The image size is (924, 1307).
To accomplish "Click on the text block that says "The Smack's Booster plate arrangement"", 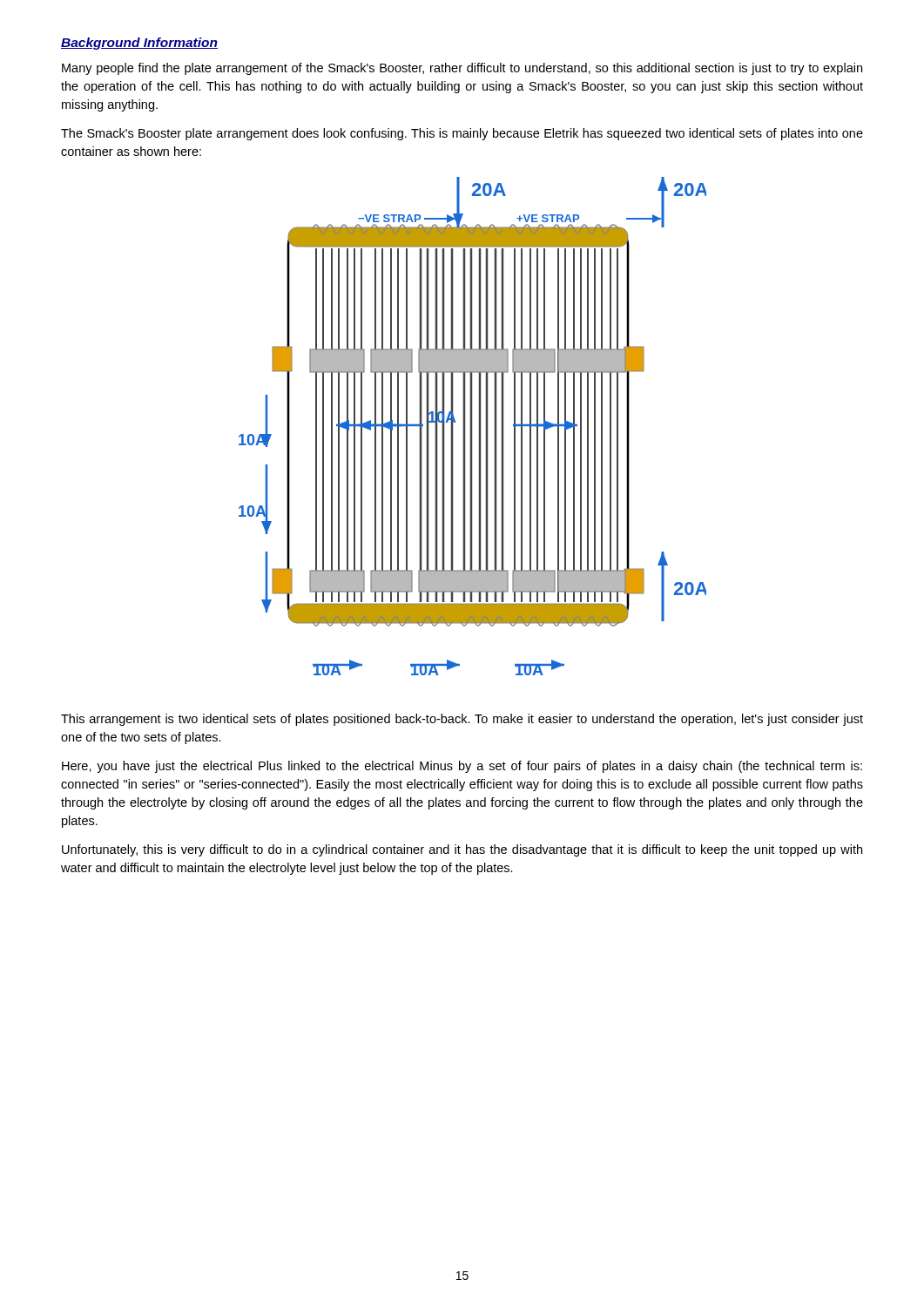I will (x=462, y=143).
